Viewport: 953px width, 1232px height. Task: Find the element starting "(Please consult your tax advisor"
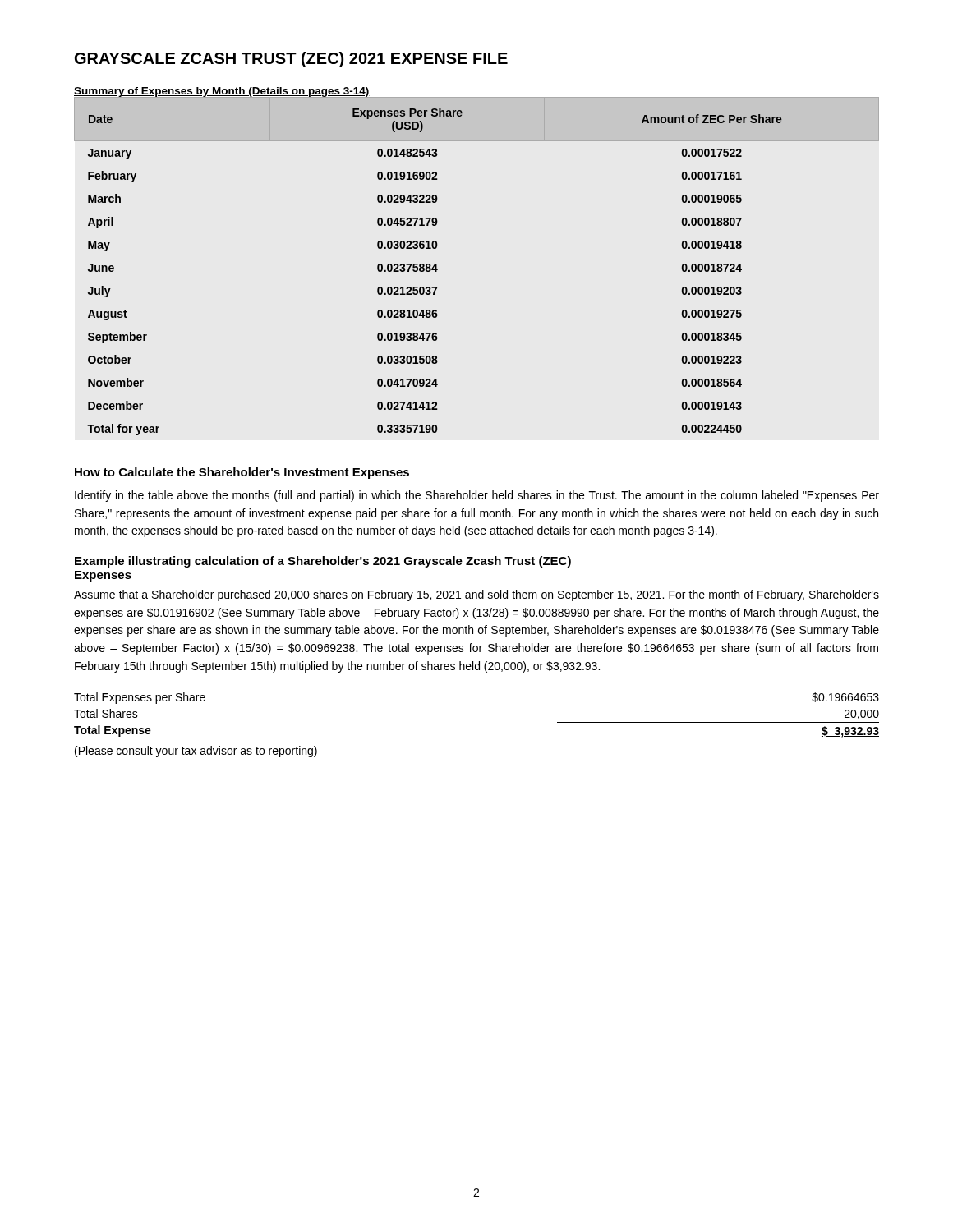coord(196,750)
